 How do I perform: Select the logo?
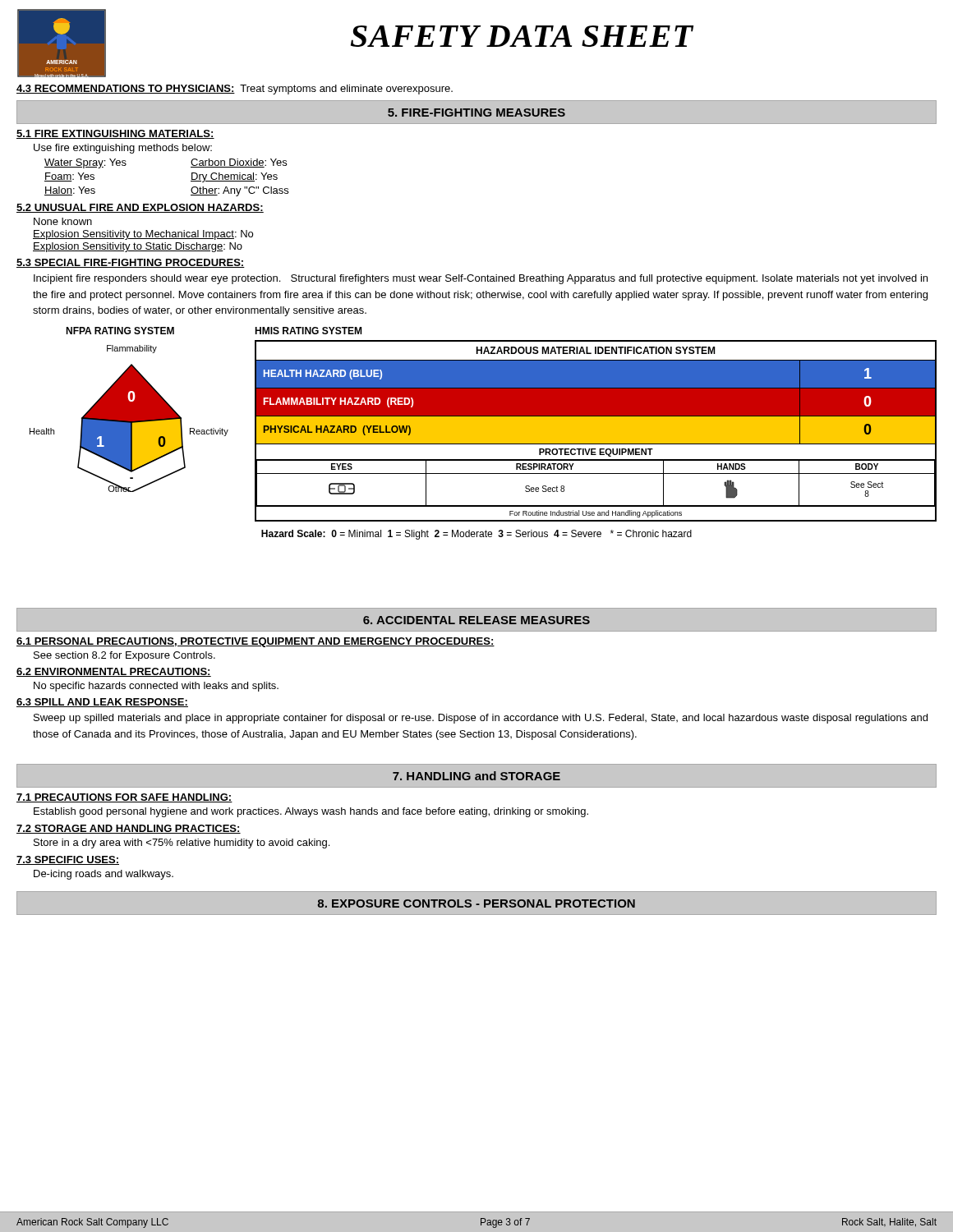pyautogui.click(x=62, y=43)
